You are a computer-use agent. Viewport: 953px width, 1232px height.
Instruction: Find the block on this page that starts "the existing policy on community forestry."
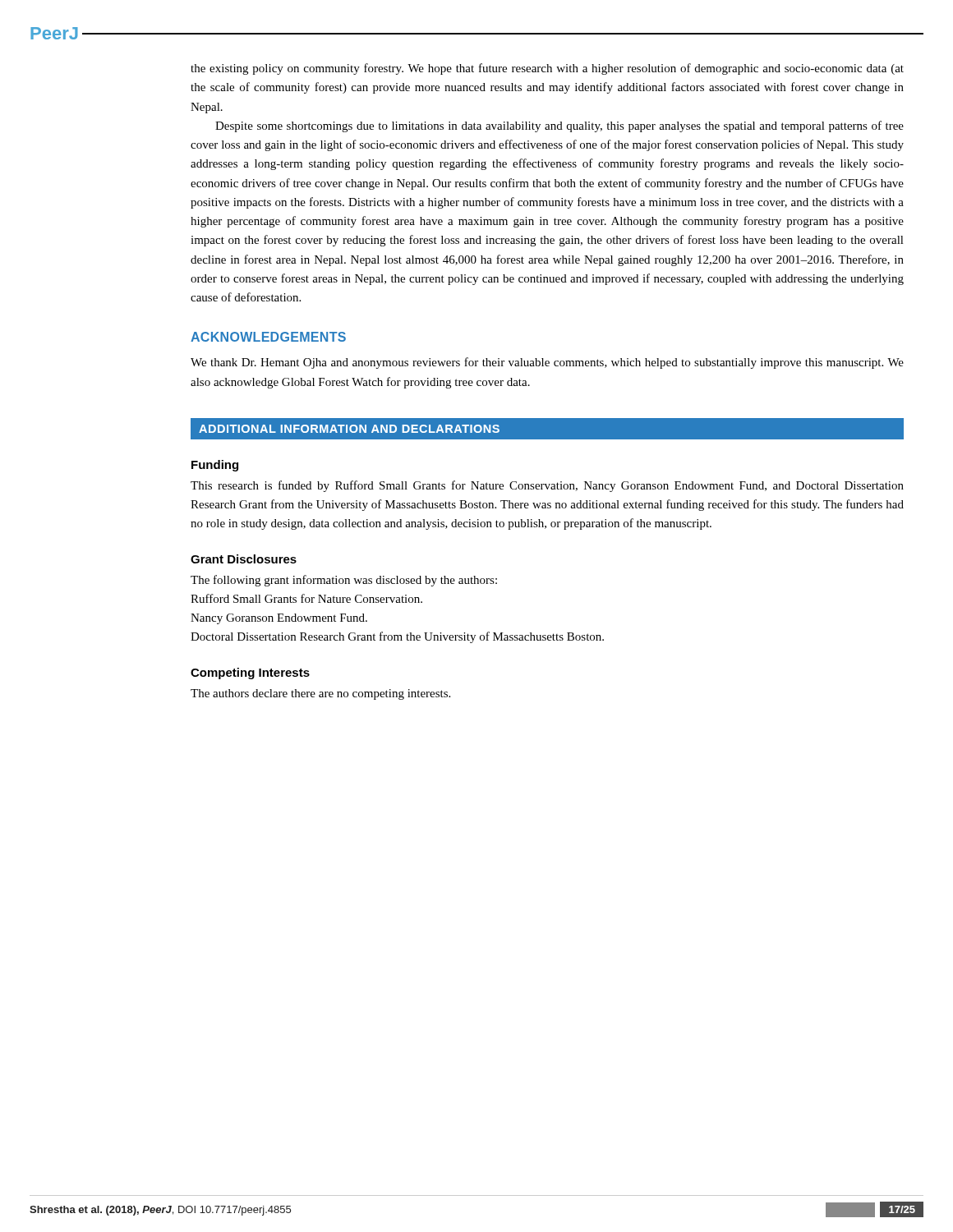point(547,183)
